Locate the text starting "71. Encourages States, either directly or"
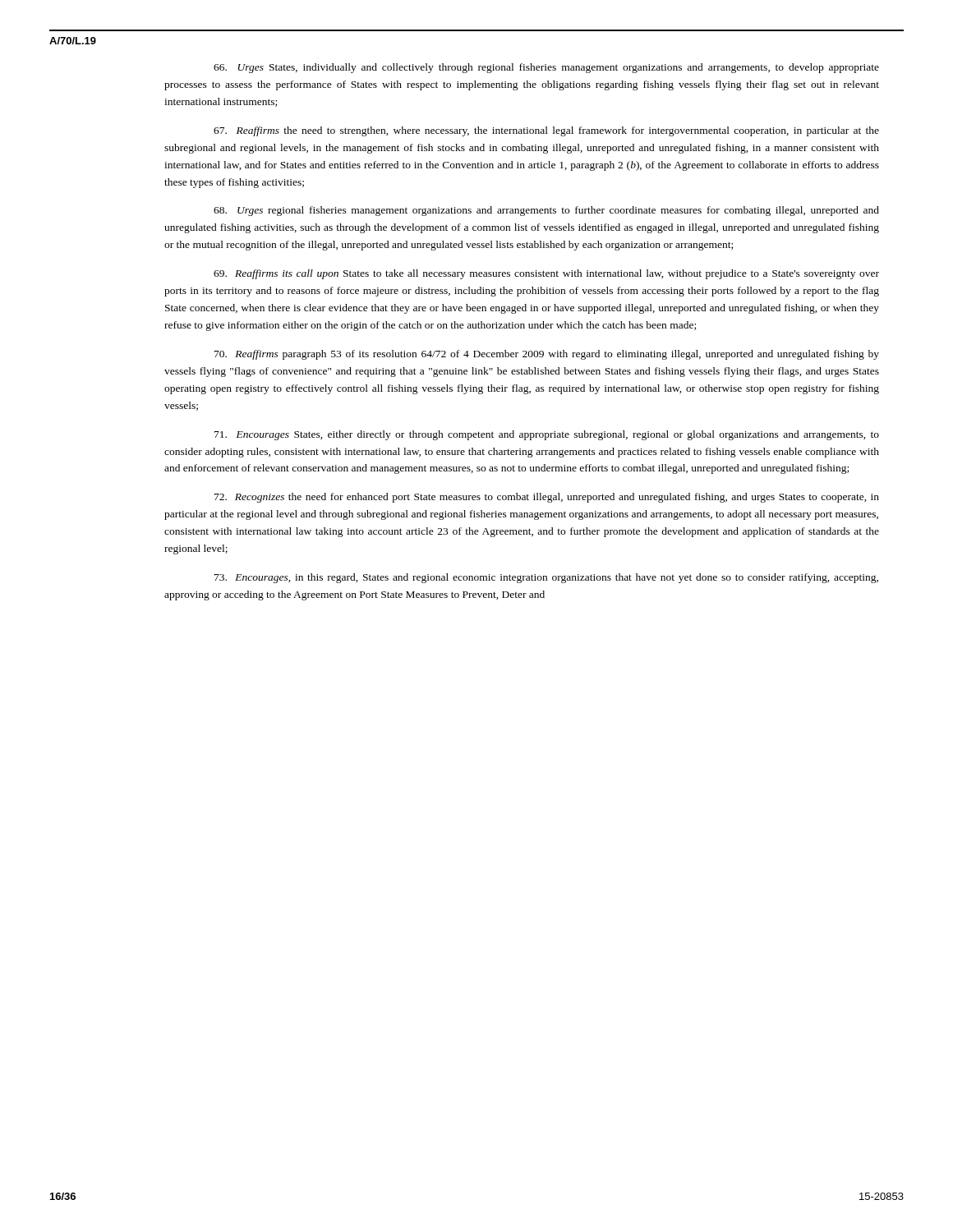Image resolution: width=953 pixels, height=1232 pixels. pyautogui.click(x=522, y=451)
